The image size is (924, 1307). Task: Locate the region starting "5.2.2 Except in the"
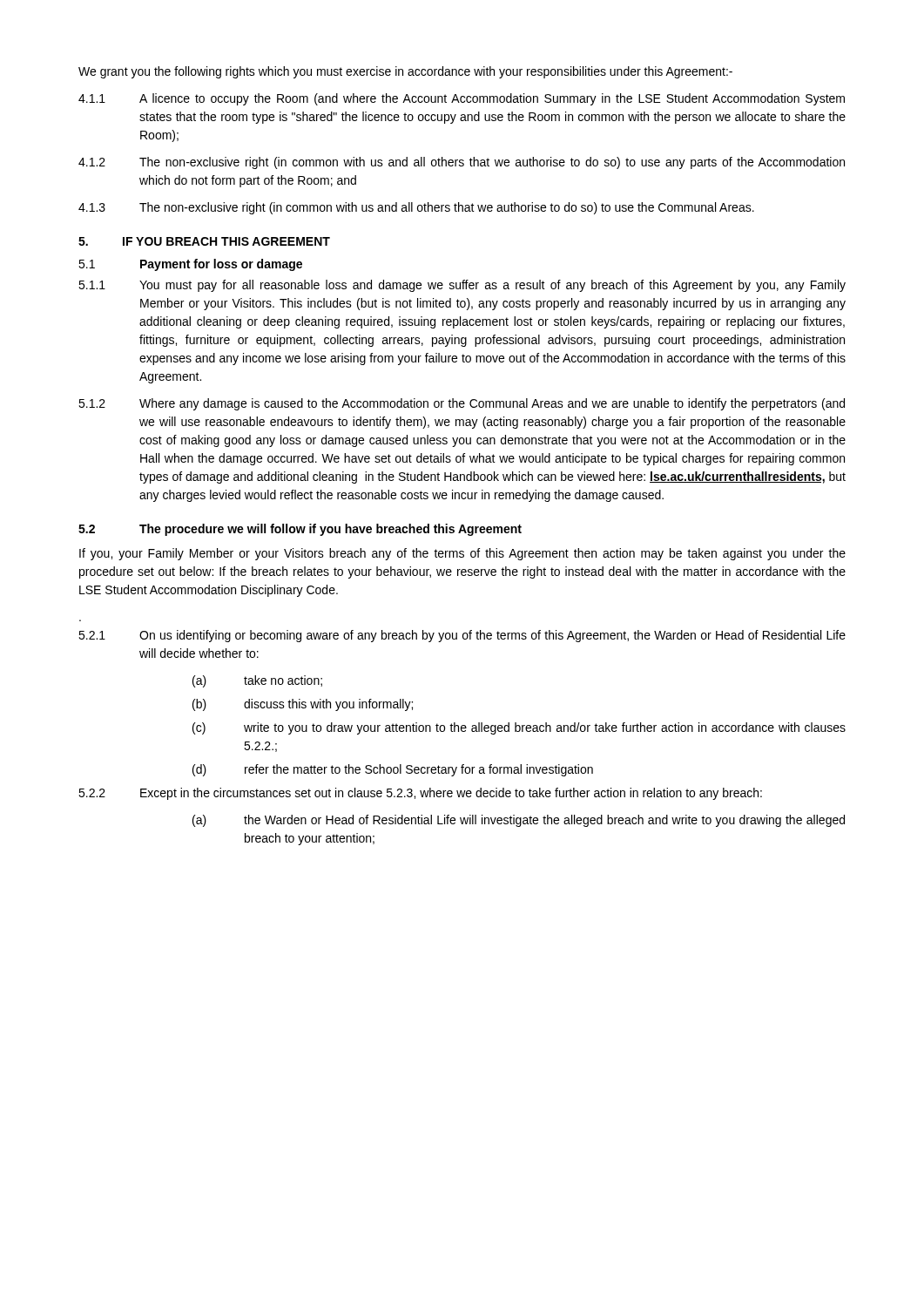click(x=462, y=793)
